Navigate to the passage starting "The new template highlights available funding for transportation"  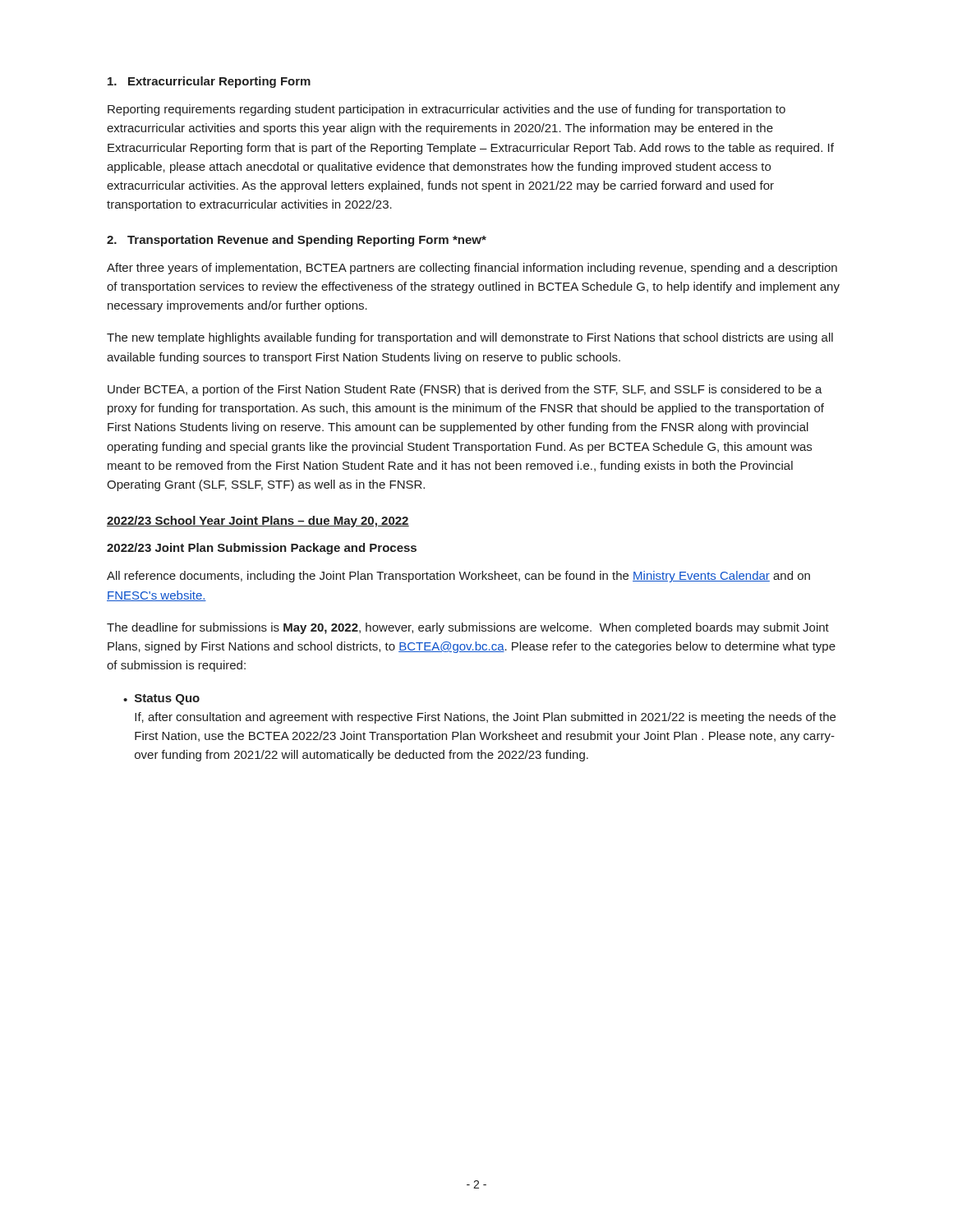point(470,347)
